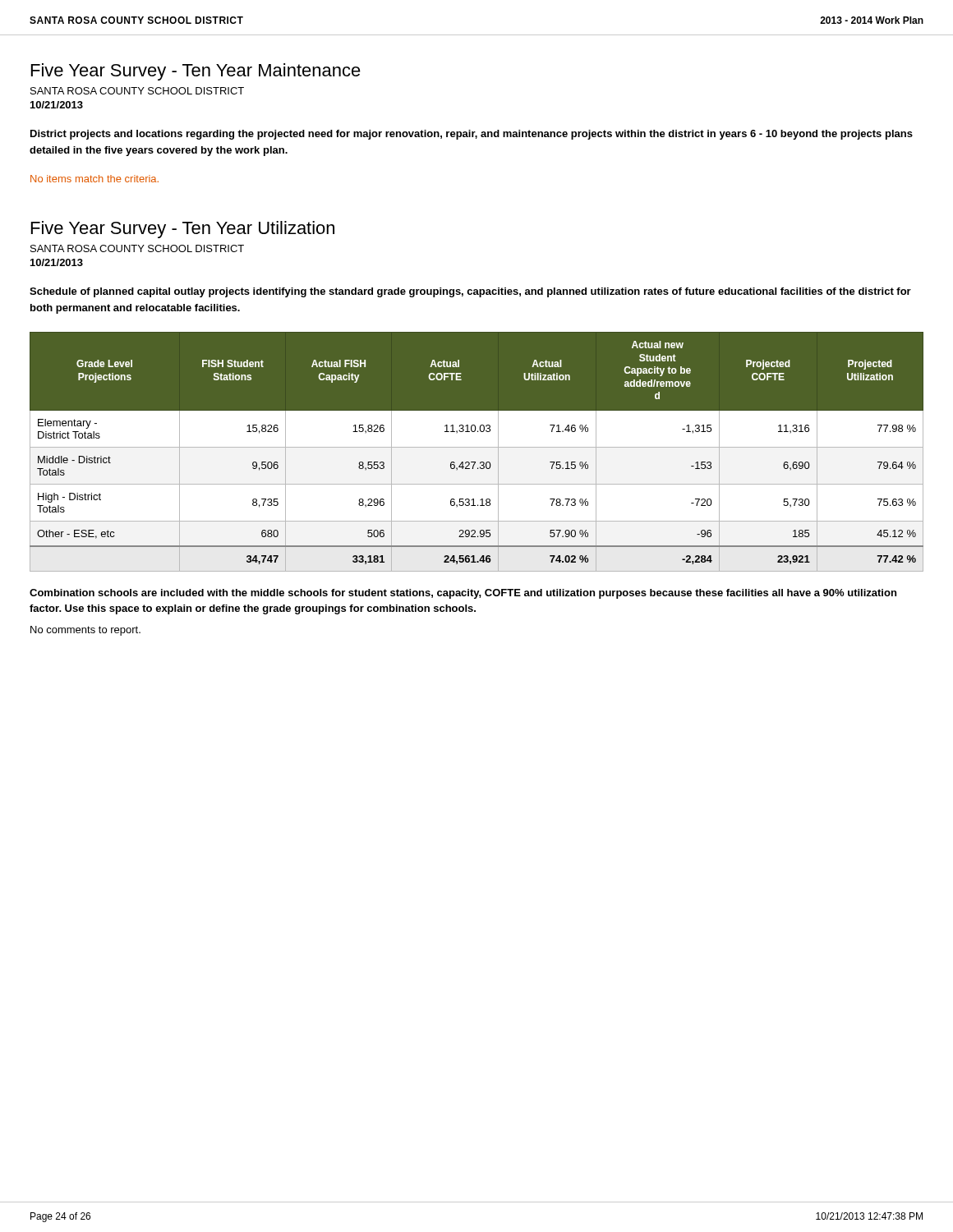Point to the passage starting "No comments to"
This screenshot has width=953, height=1232.
click(x=85, y=630)
